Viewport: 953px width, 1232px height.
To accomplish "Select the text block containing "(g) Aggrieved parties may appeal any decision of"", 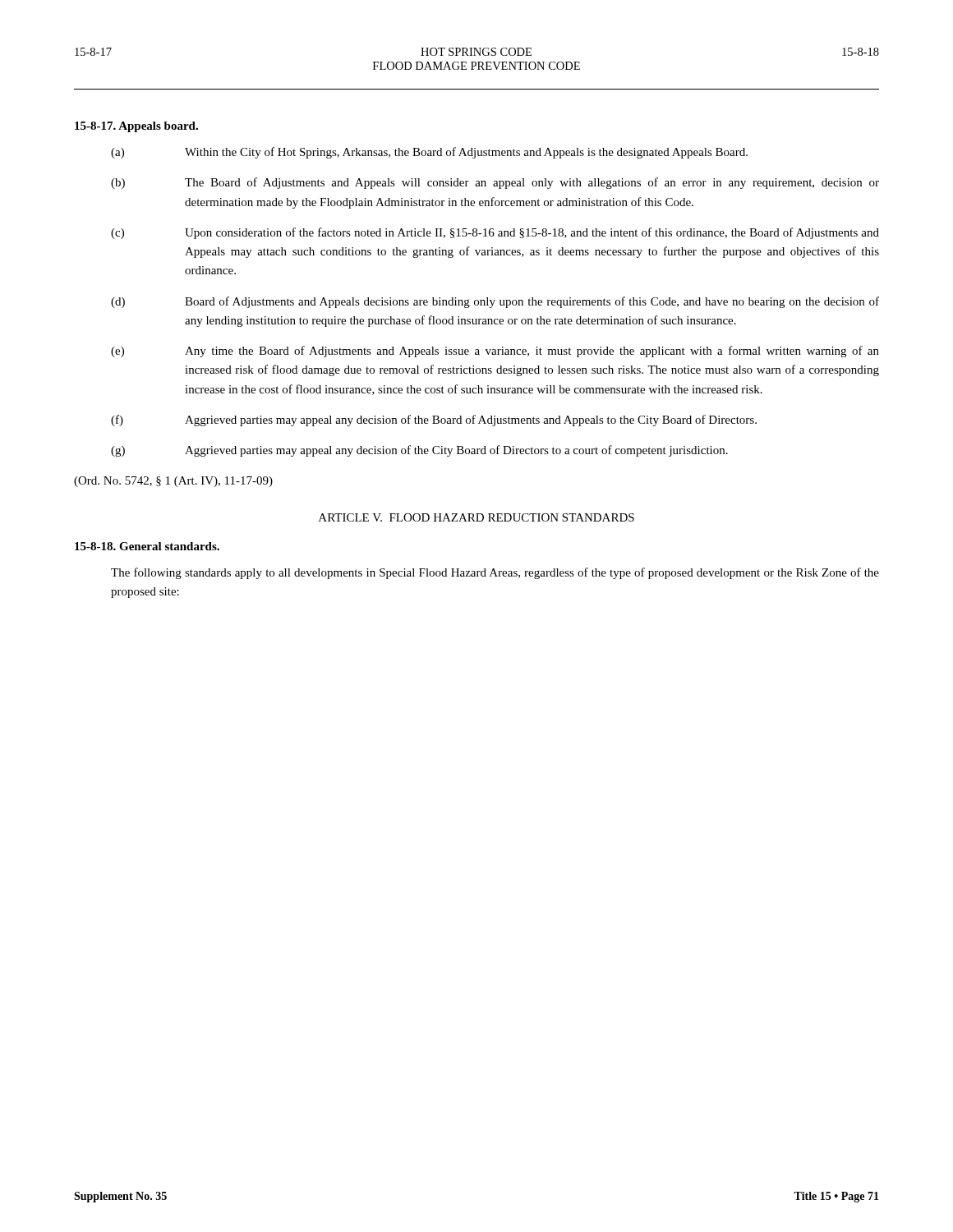I will [476, 451].
